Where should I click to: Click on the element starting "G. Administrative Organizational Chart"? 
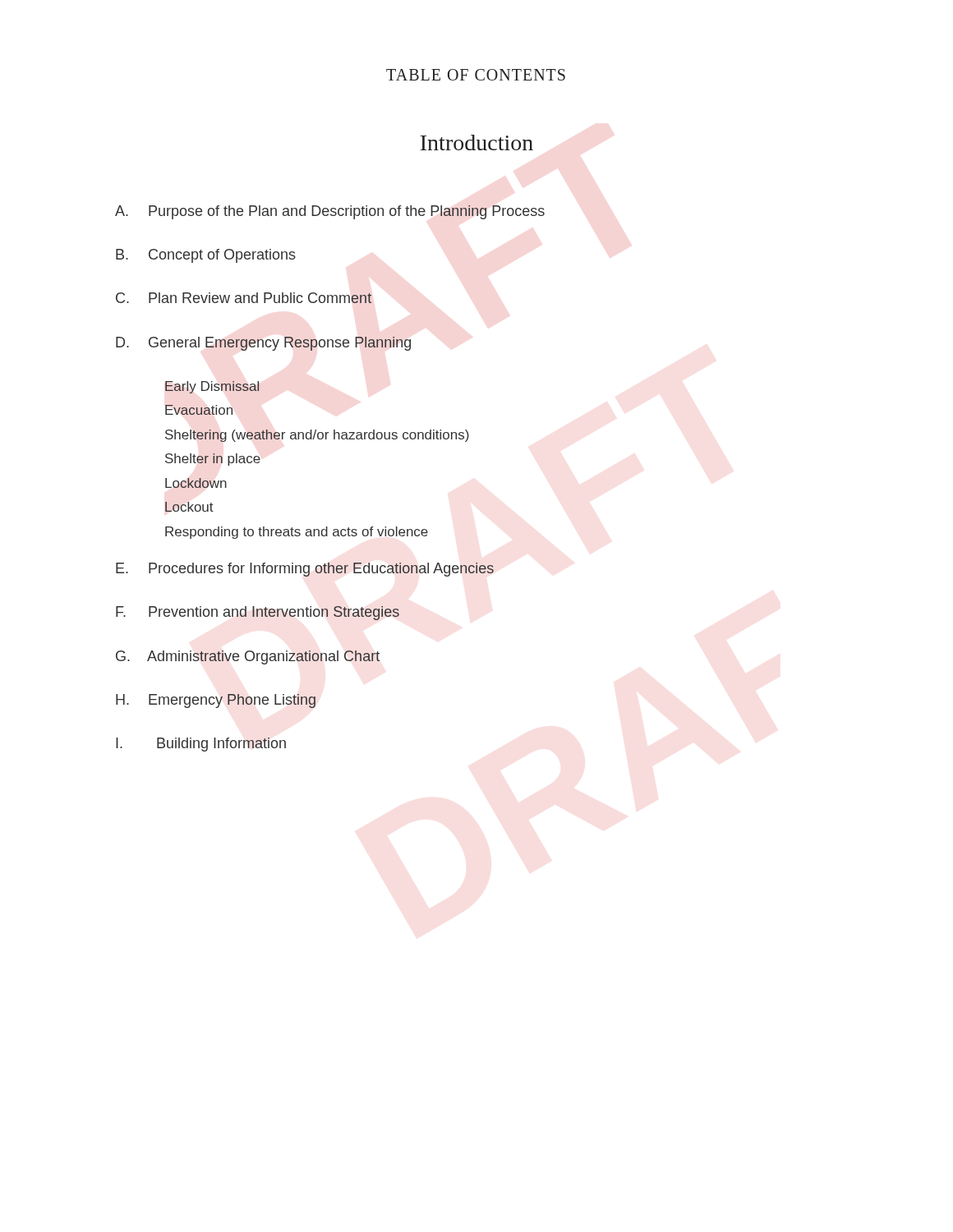pos(247,656)
